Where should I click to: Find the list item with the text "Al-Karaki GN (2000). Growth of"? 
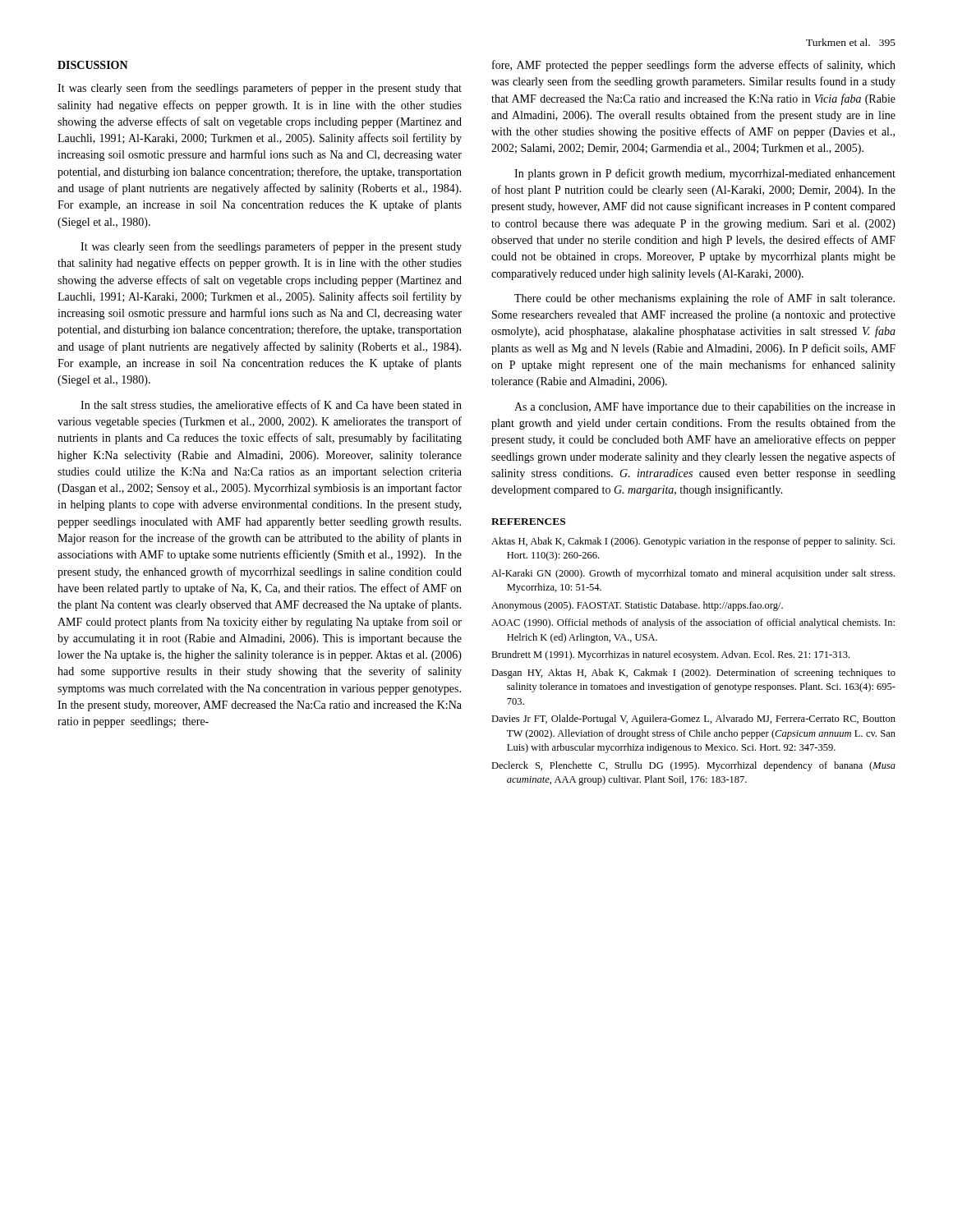(x=693, y=581)
